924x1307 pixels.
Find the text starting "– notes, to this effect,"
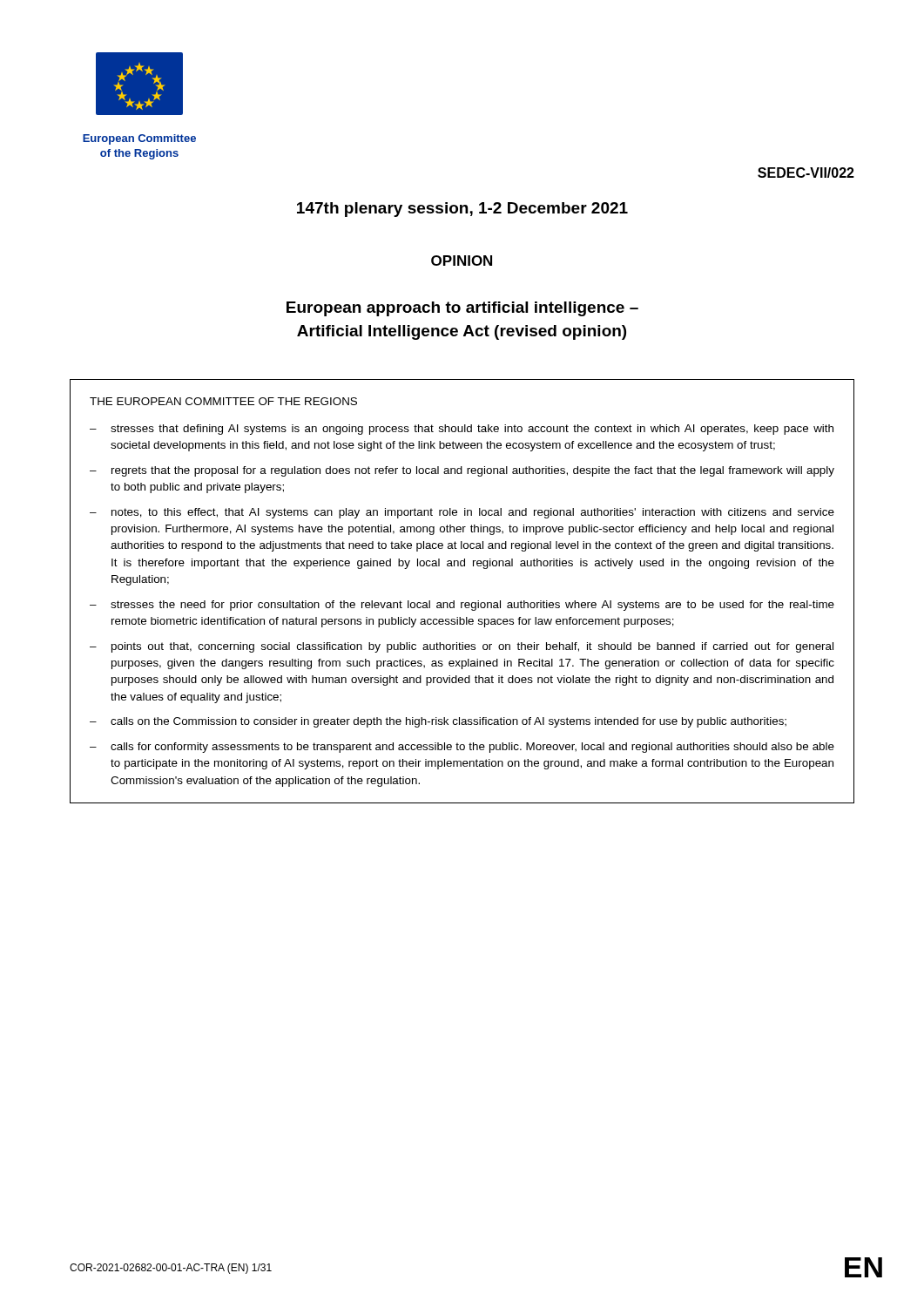(462, 546)
